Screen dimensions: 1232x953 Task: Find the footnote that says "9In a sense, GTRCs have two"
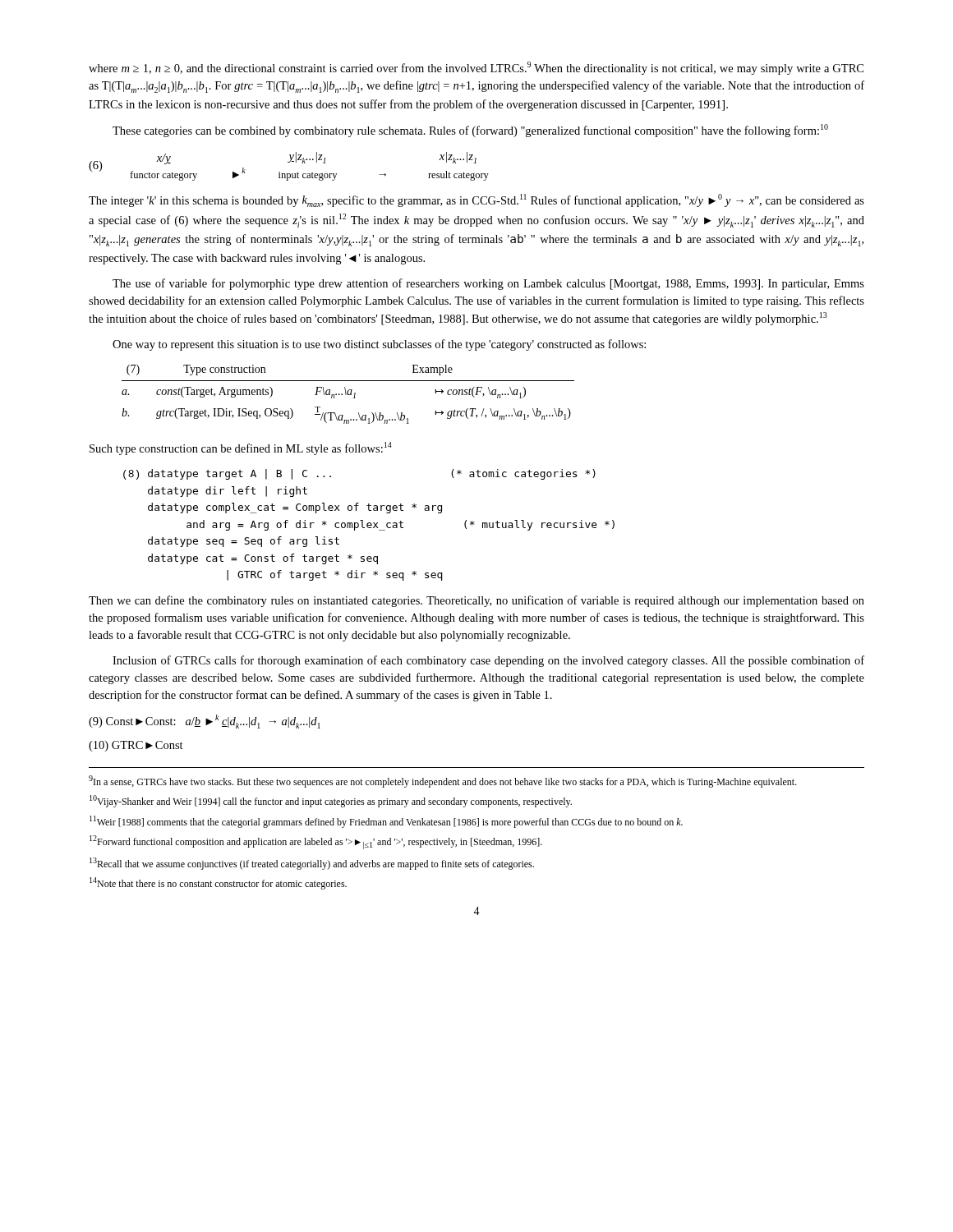point(443,781)
